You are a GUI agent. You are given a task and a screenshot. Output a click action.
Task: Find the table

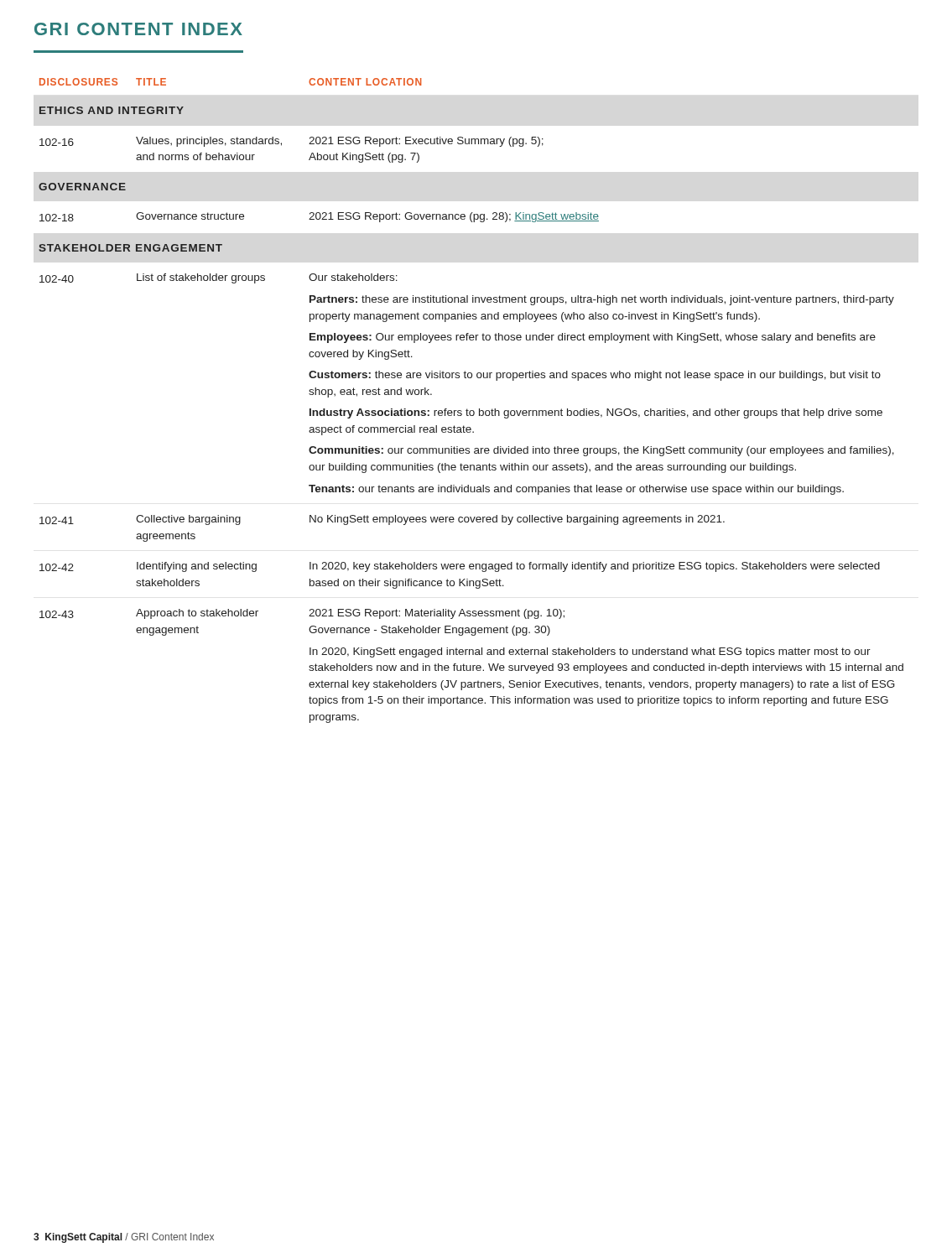point(476,401)
